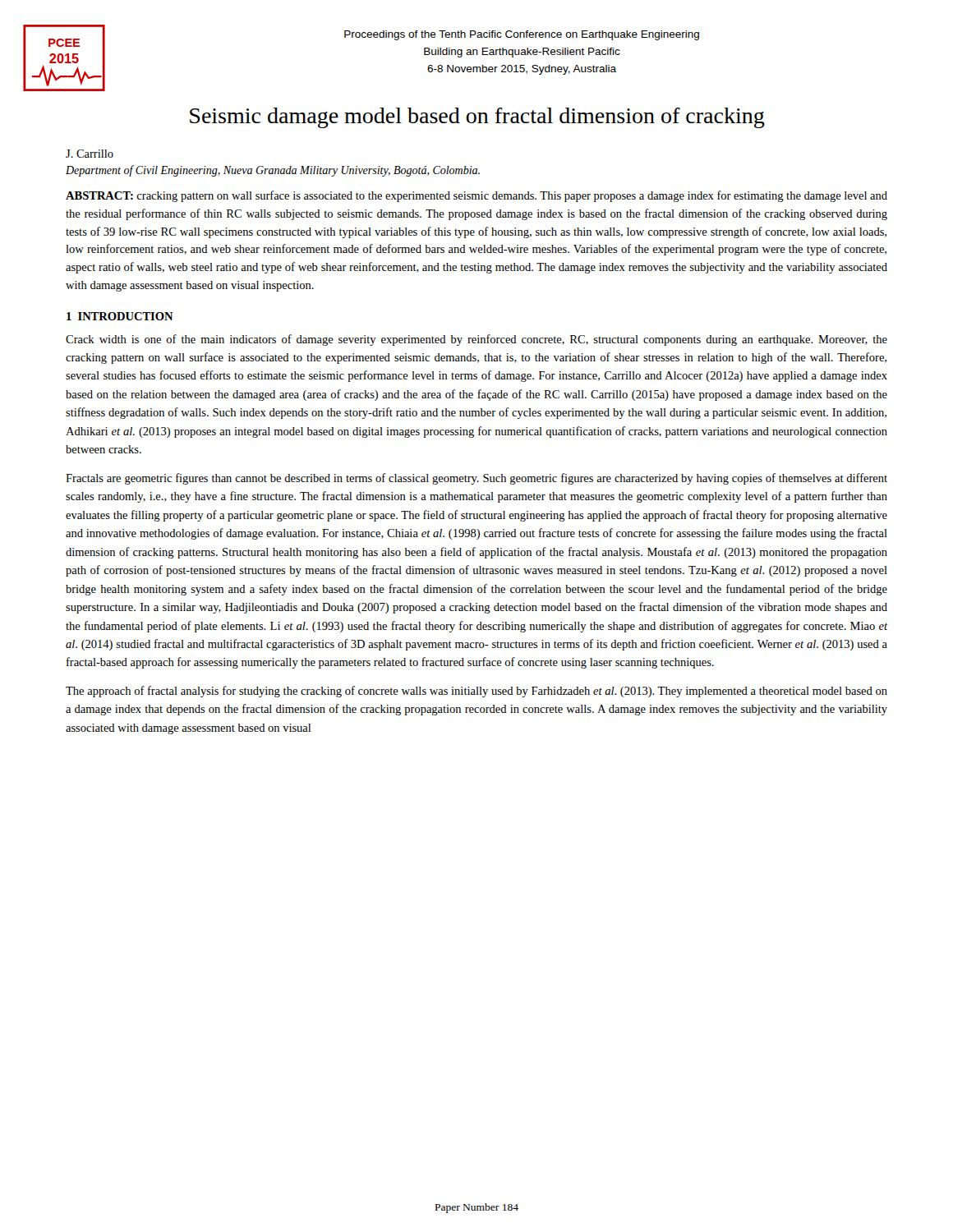Viewport: 953px width, 1232px height.
Task: Find the text starting "Fractals are geometric figures than cannot be"
Action: coord(476,570)
